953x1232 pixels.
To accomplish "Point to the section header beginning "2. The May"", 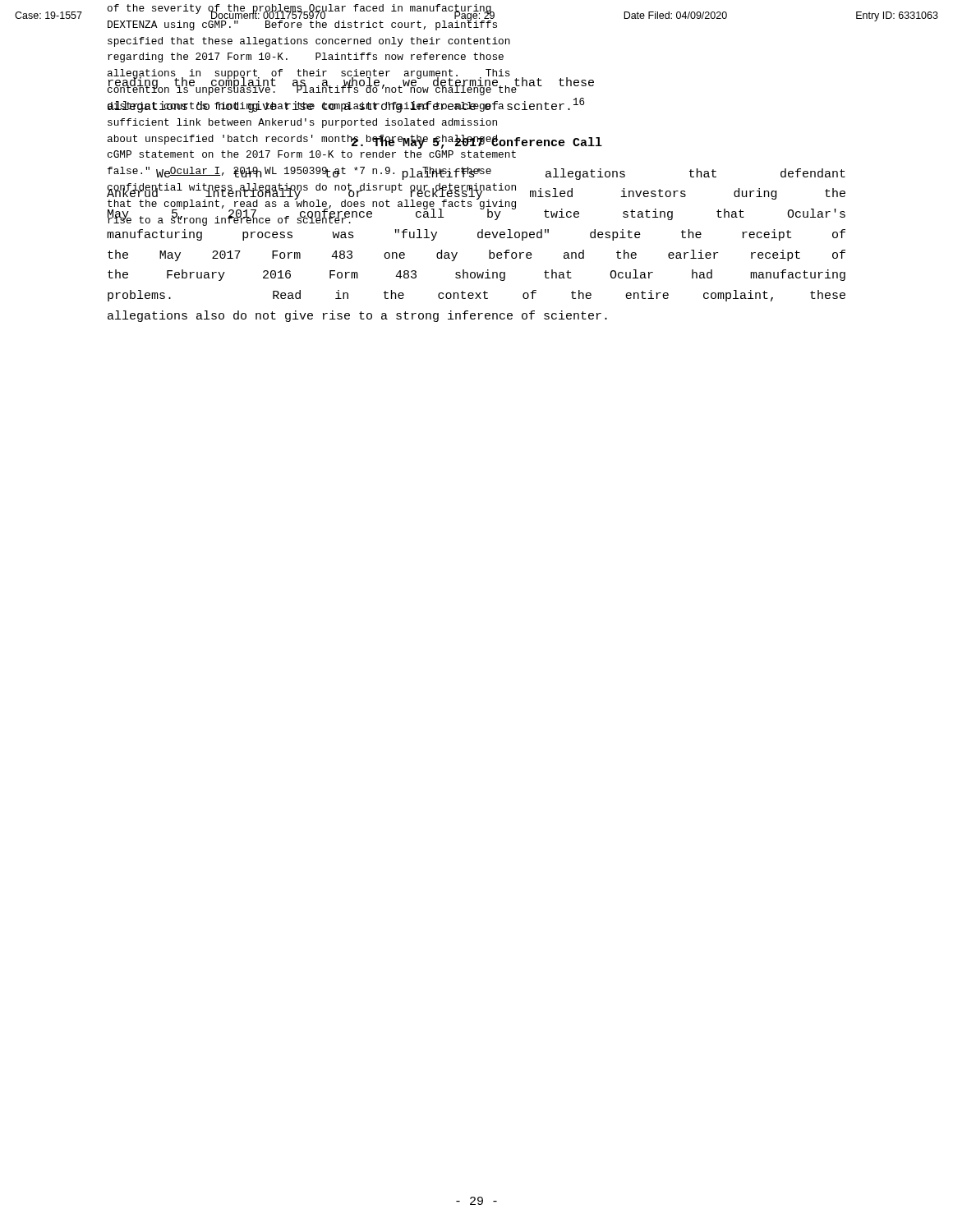I will (x=476, y=143).
